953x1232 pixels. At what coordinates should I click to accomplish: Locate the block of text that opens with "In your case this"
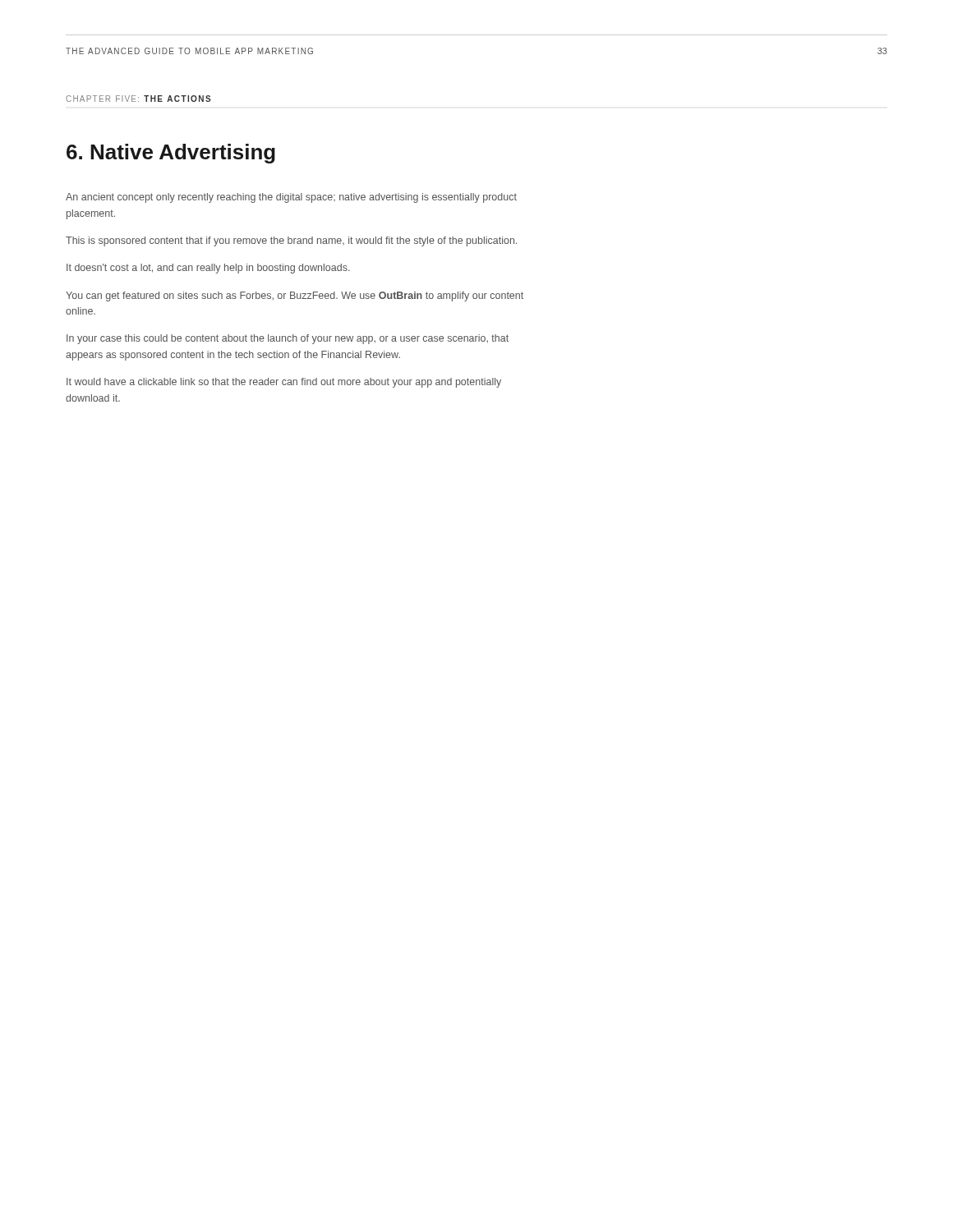[x=296, y=347]
